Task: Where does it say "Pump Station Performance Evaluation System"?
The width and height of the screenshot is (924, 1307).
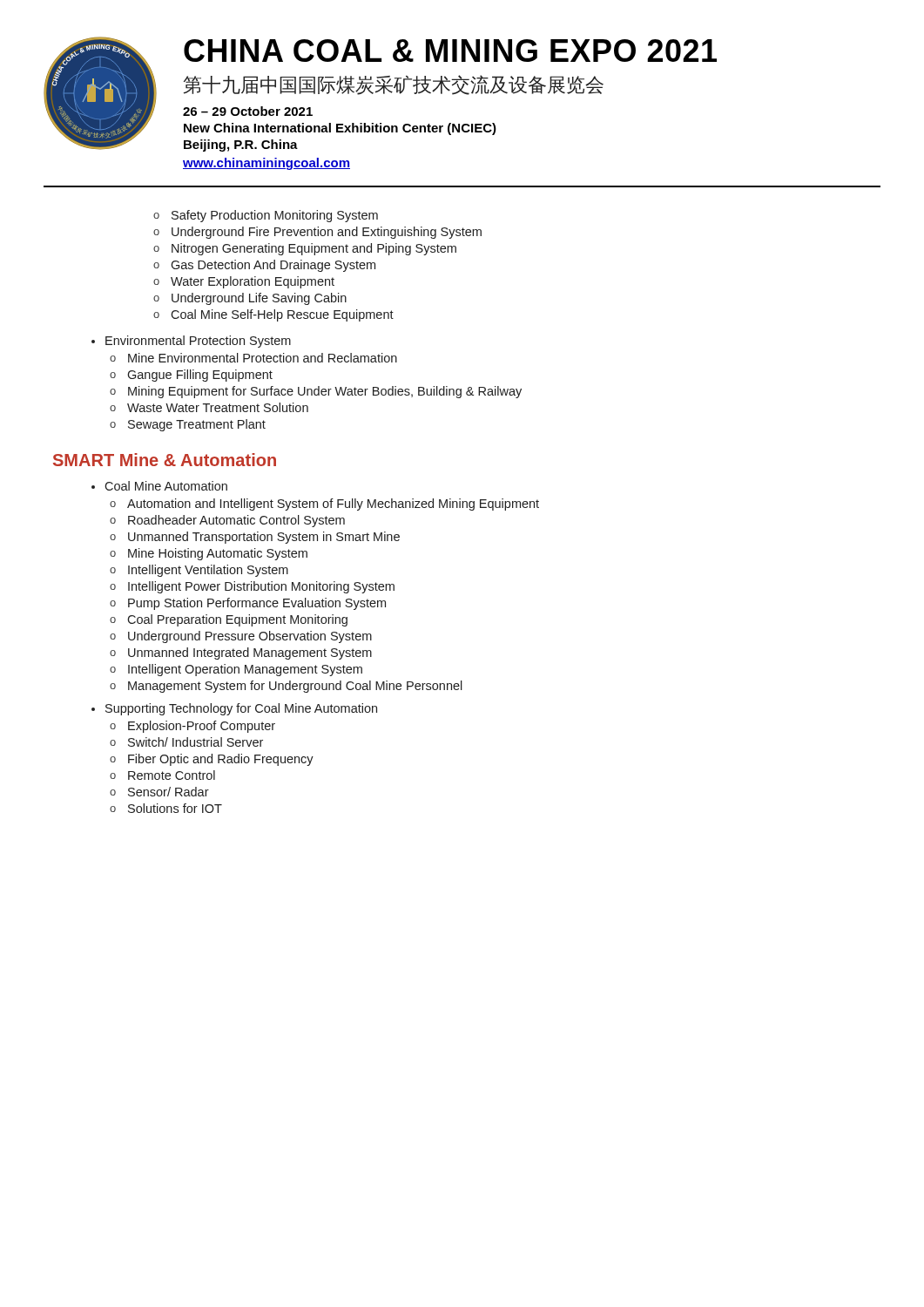Action: (x=257, y=603)
